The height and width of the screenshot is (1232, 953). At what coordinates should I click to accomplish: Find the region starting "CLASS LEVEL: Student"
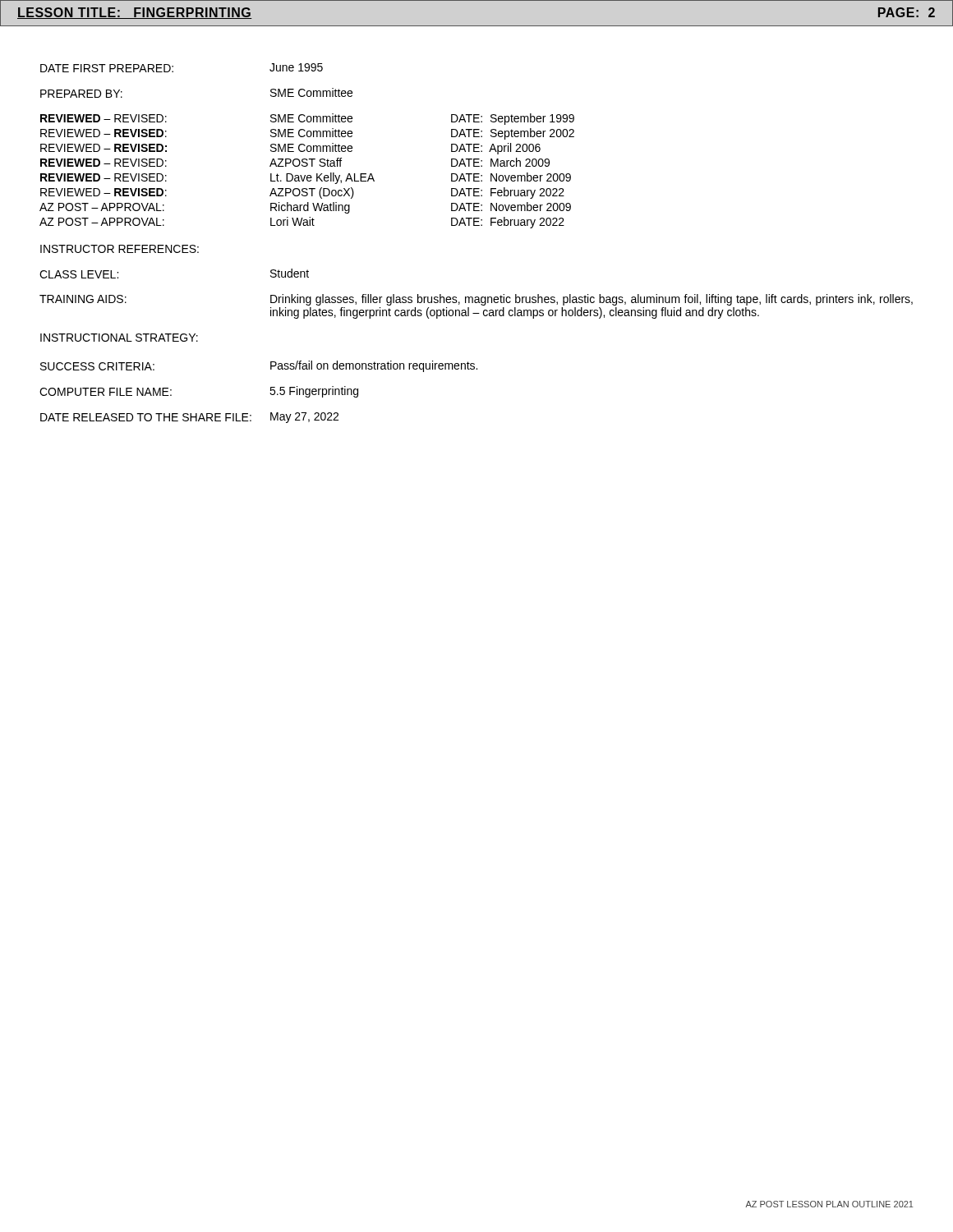(x=83, y=273)
